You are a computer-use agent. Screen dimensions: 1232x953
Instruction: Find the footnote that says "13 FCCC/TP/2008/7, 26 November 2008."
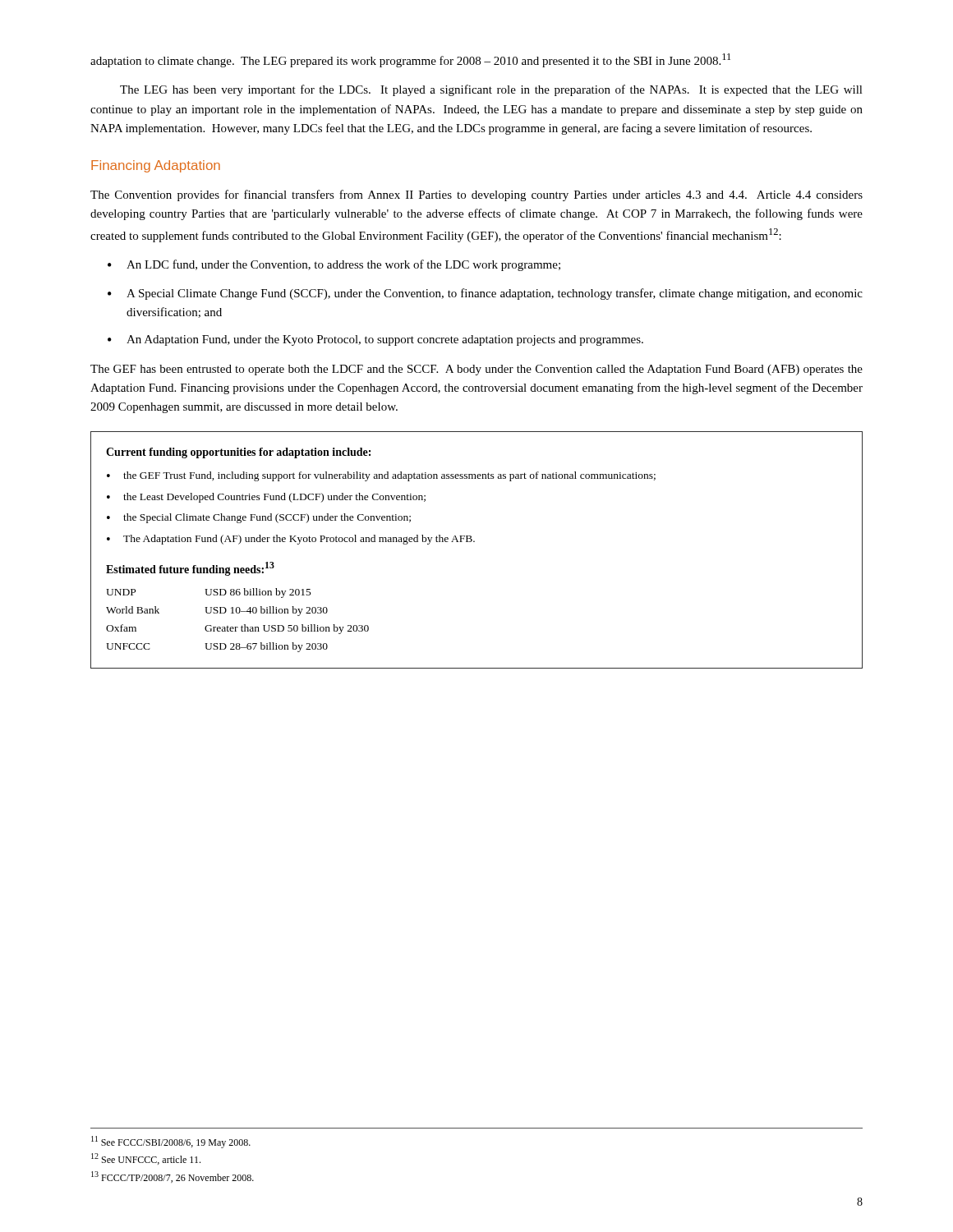pos(172,1177)
